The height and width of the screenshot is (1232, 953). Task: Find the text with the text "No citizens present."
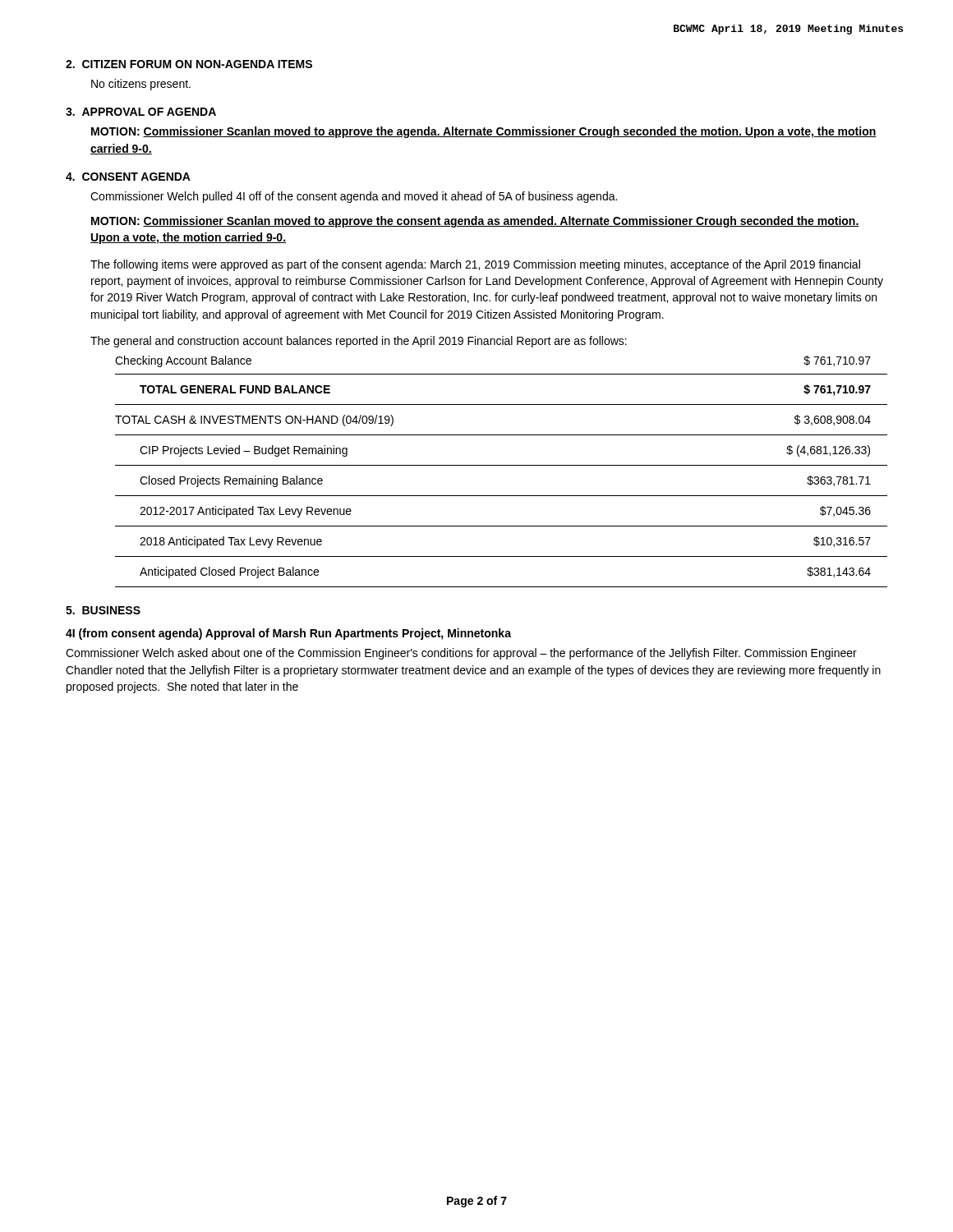pos(141,85)
